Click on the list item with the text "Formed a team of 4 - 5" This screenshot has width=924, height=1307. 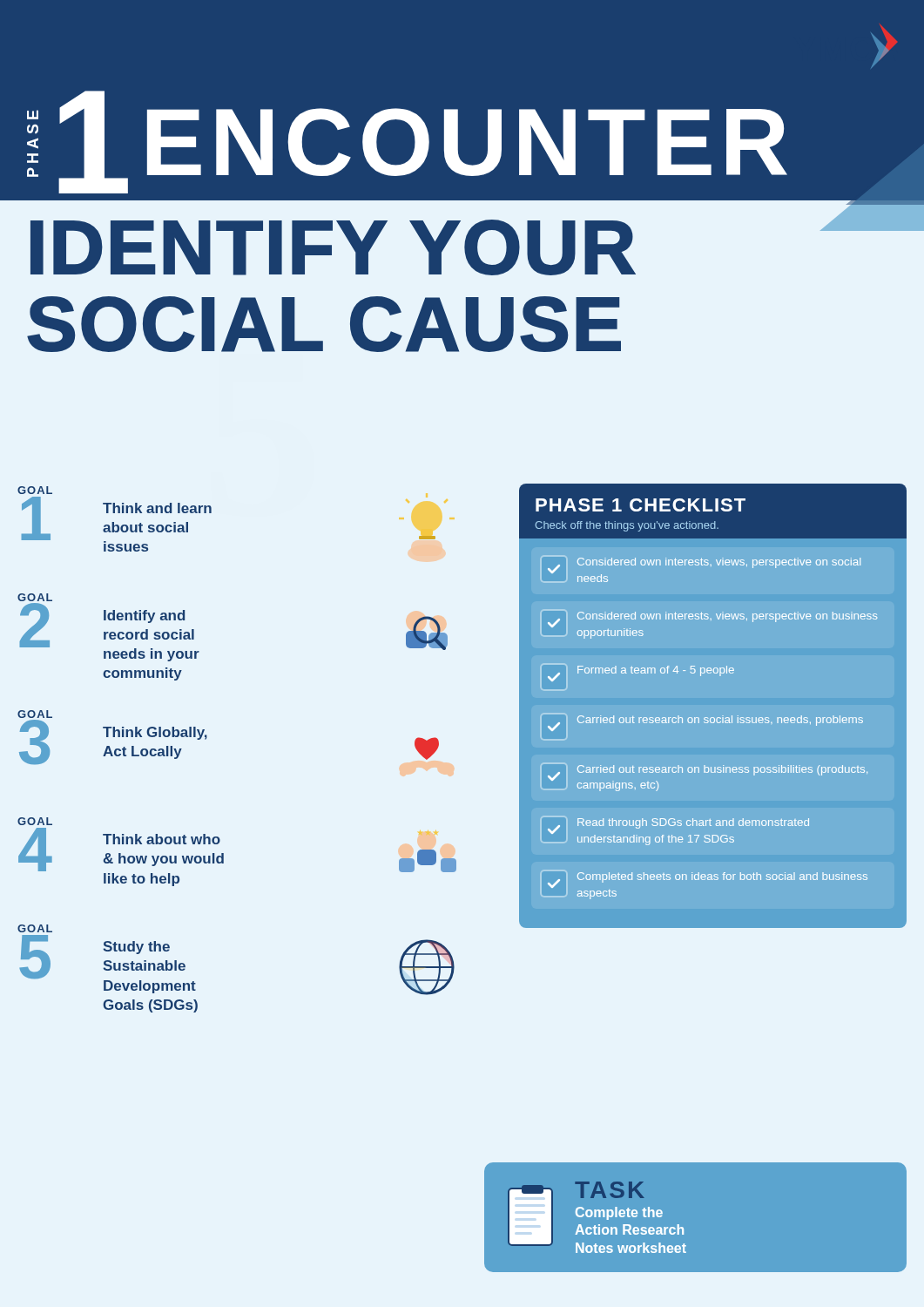coord(637,676)
